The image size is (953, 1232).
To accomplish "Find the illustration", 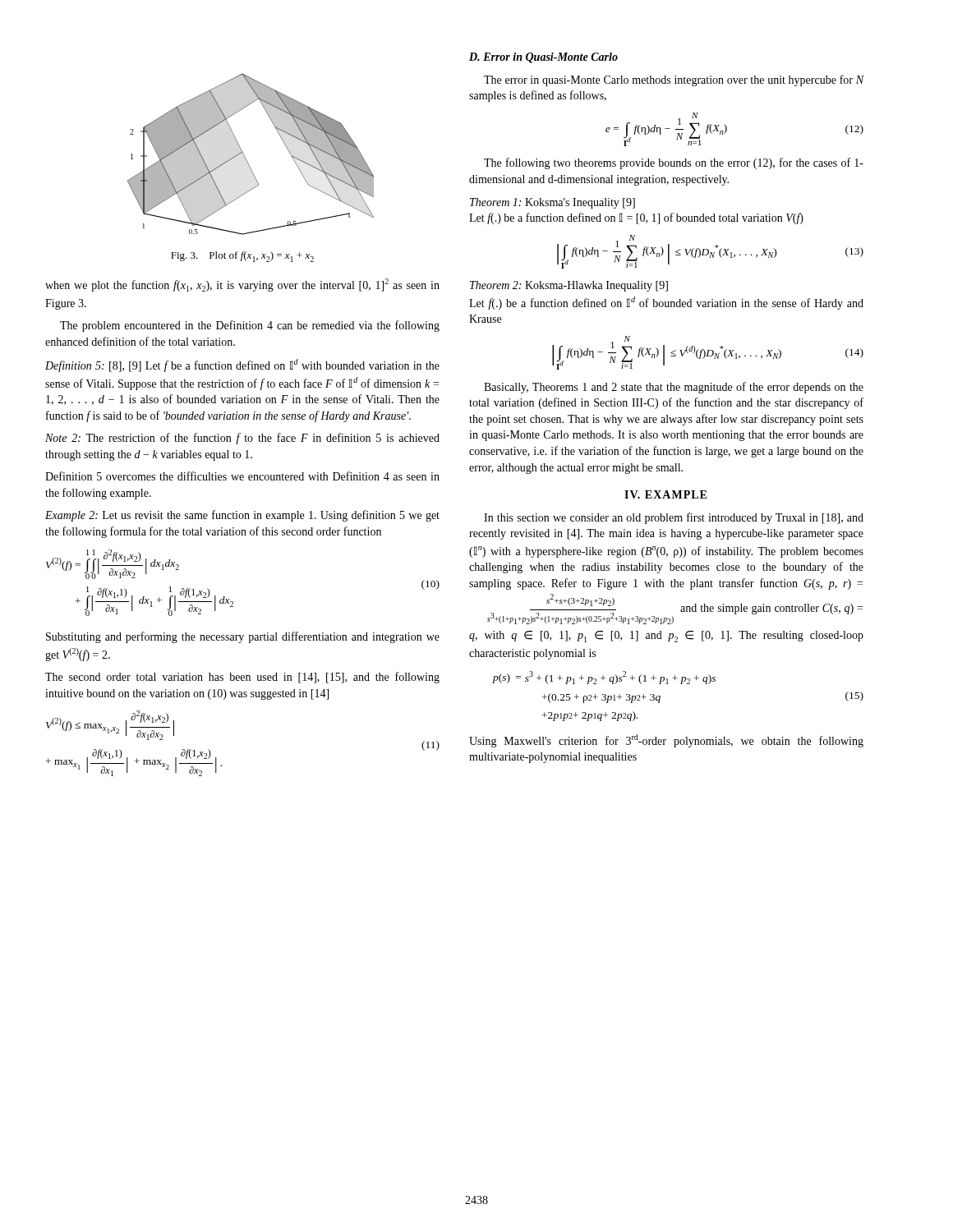I will [x=242, y=146].
